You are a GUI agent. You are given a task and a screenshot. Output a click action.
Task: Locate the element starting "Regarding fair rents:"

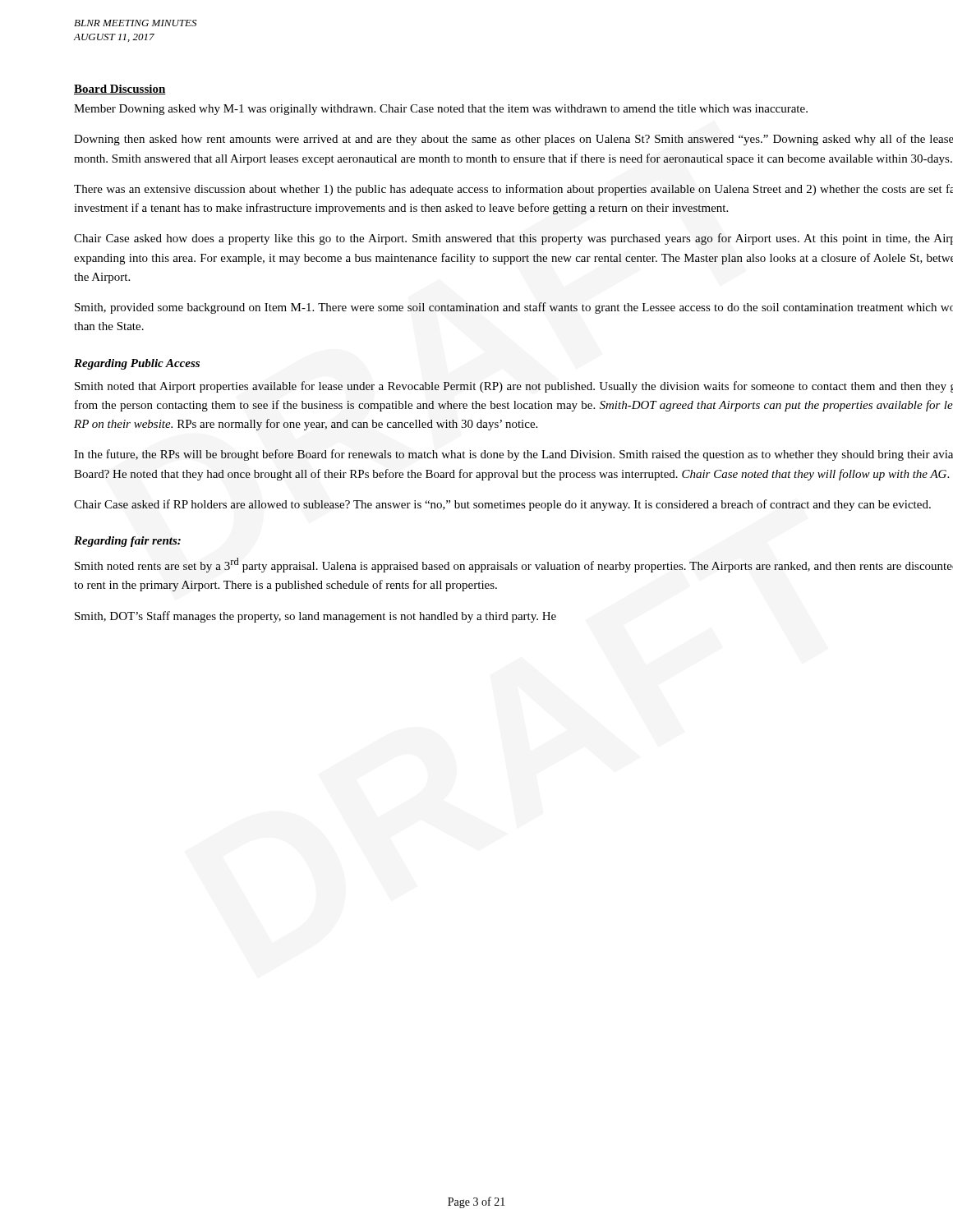tap(128, 540)
